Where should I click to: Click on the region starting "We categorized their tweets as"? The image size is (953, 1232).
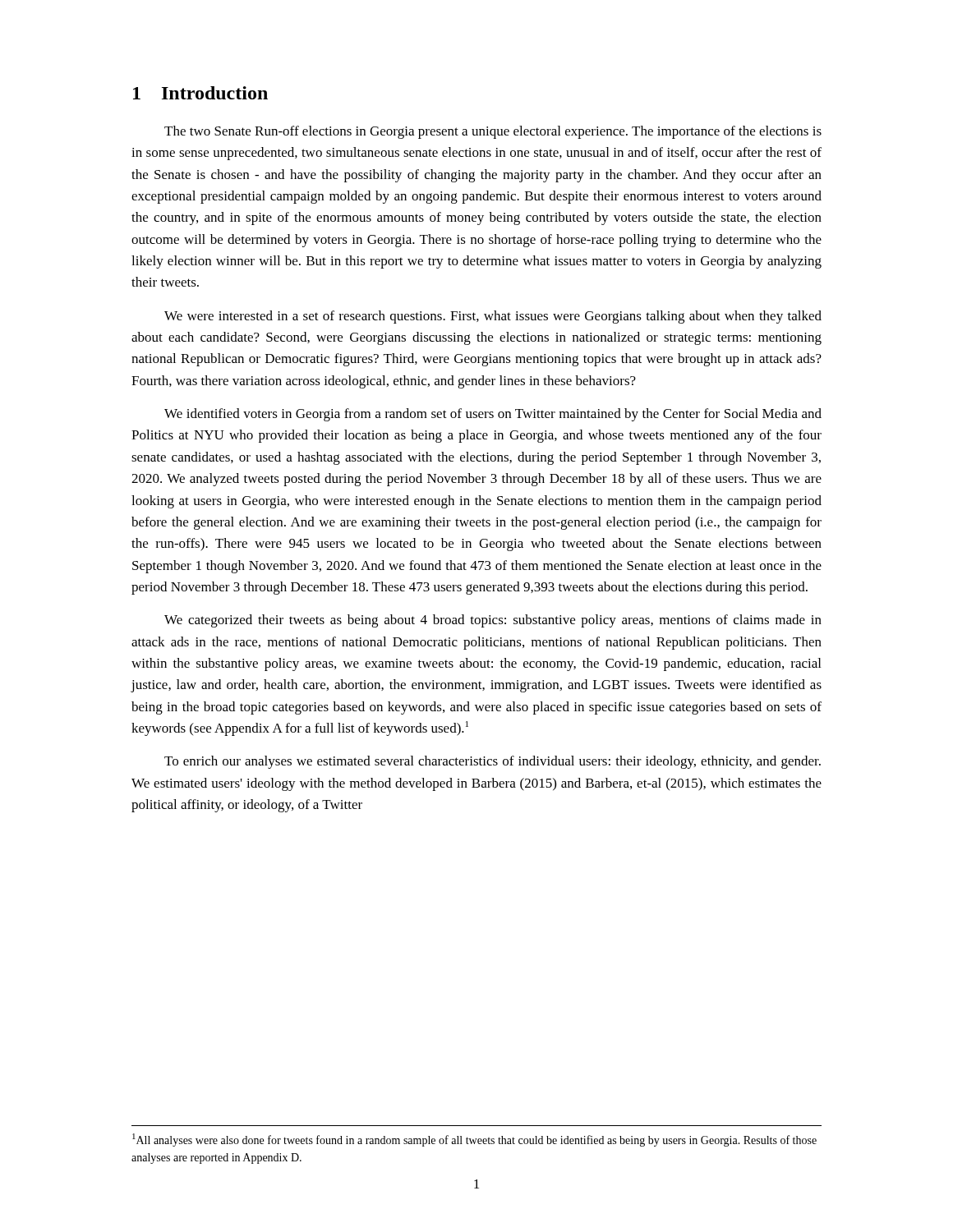(476, 674)
